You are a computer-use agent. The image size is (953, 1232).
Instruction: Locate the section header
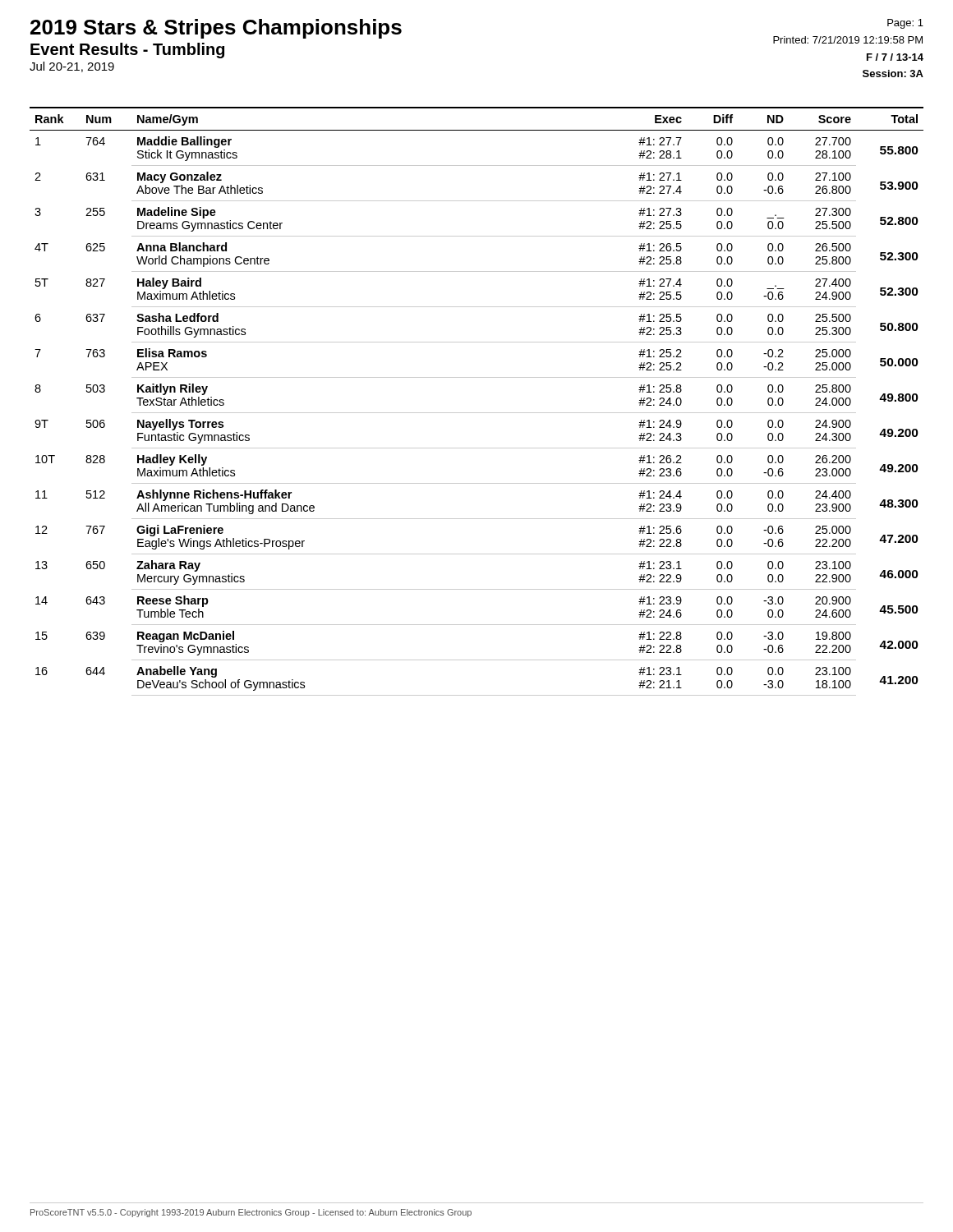[x=128, y=49]
